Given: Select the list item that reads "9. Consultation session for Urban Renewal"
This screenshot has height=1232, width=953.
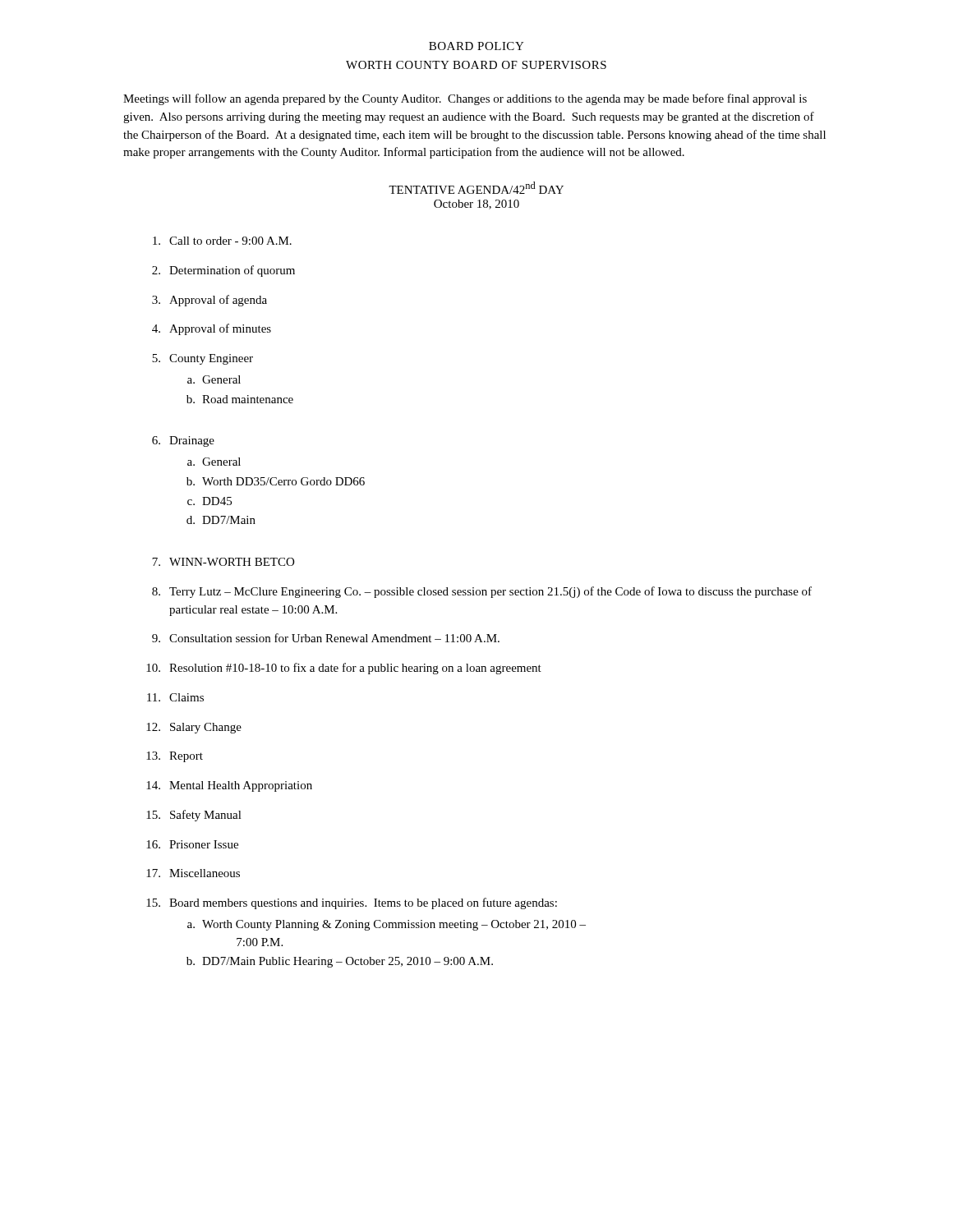Looking at the screenshot, I should 476,639.
